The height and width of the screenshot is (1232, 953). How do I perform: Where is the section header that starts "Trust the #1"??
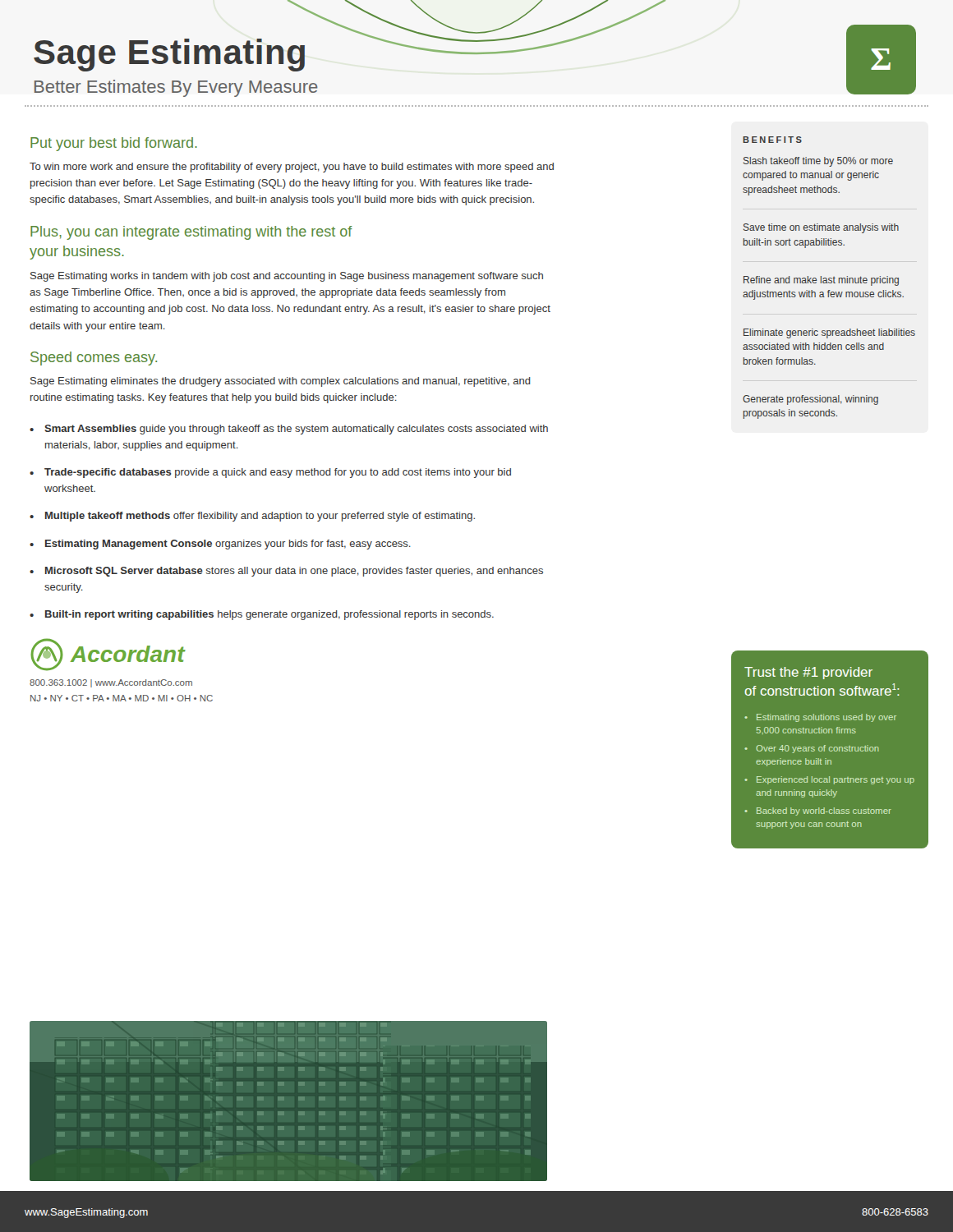click(830, 682)
